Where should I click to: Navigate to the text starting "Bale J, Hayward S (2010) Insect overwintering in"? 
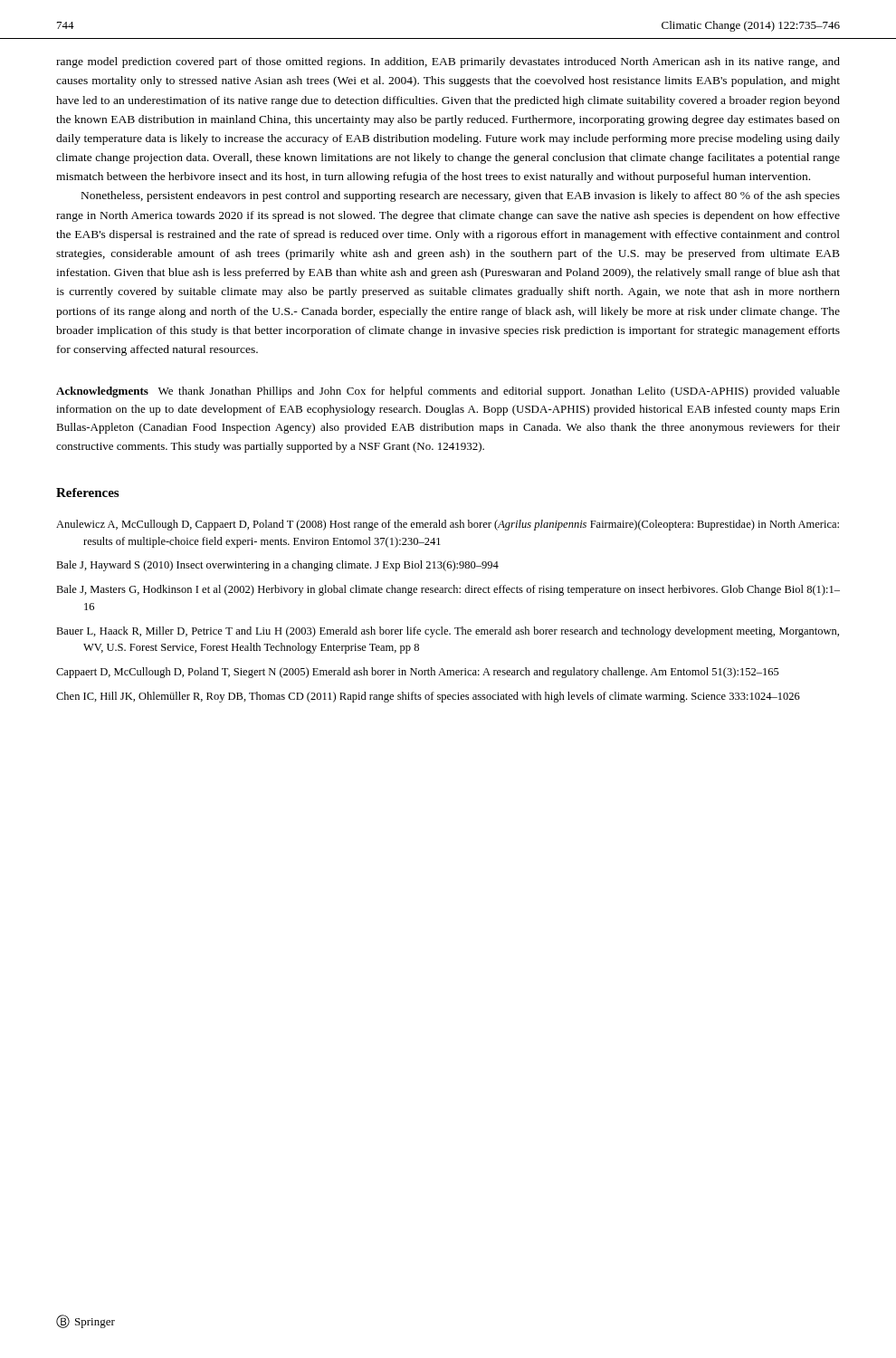click(x=277, y=565)
